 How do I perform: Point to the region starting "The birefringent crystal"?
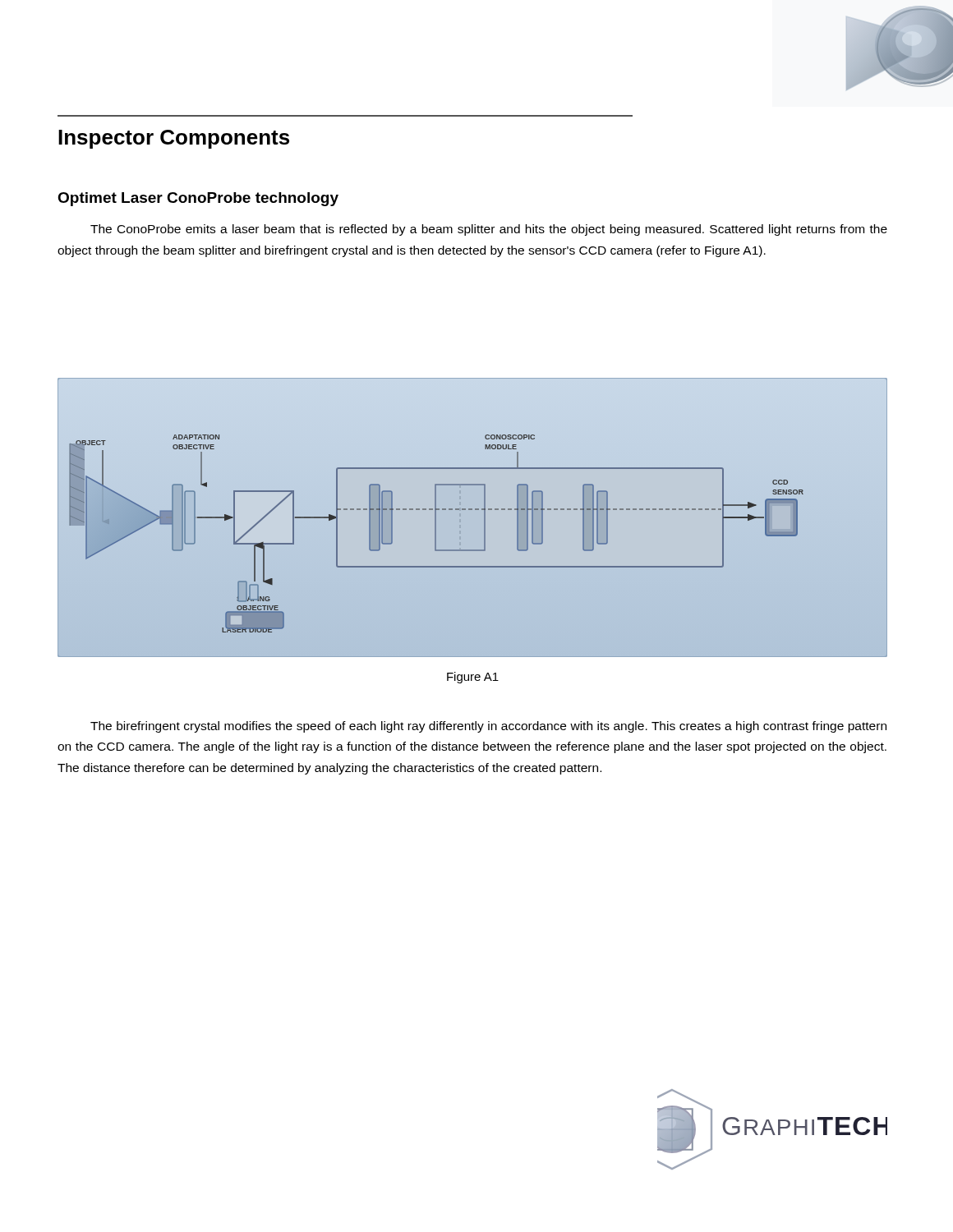[472, 746]
